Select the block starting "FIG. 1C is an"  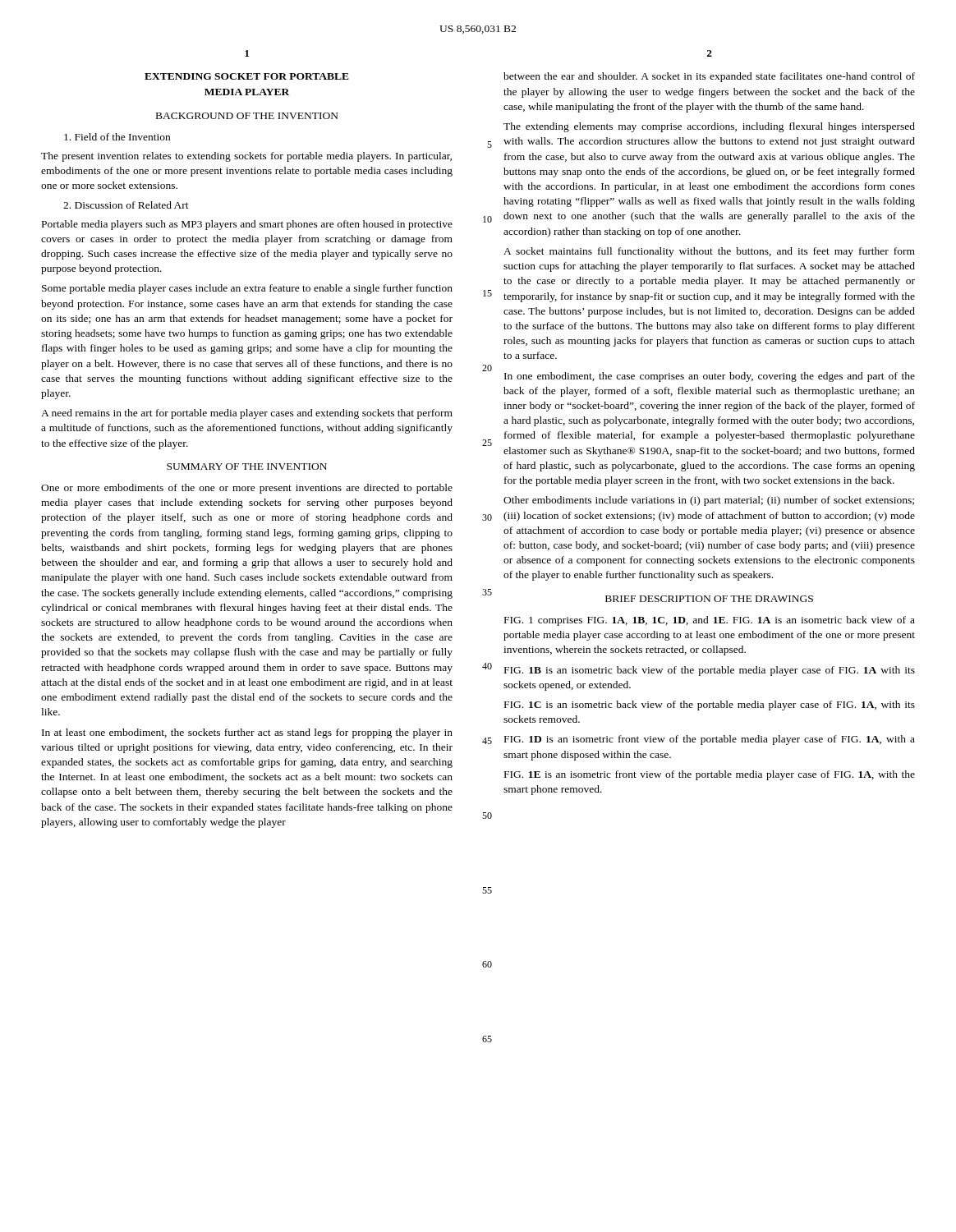[x=709, y=712]
